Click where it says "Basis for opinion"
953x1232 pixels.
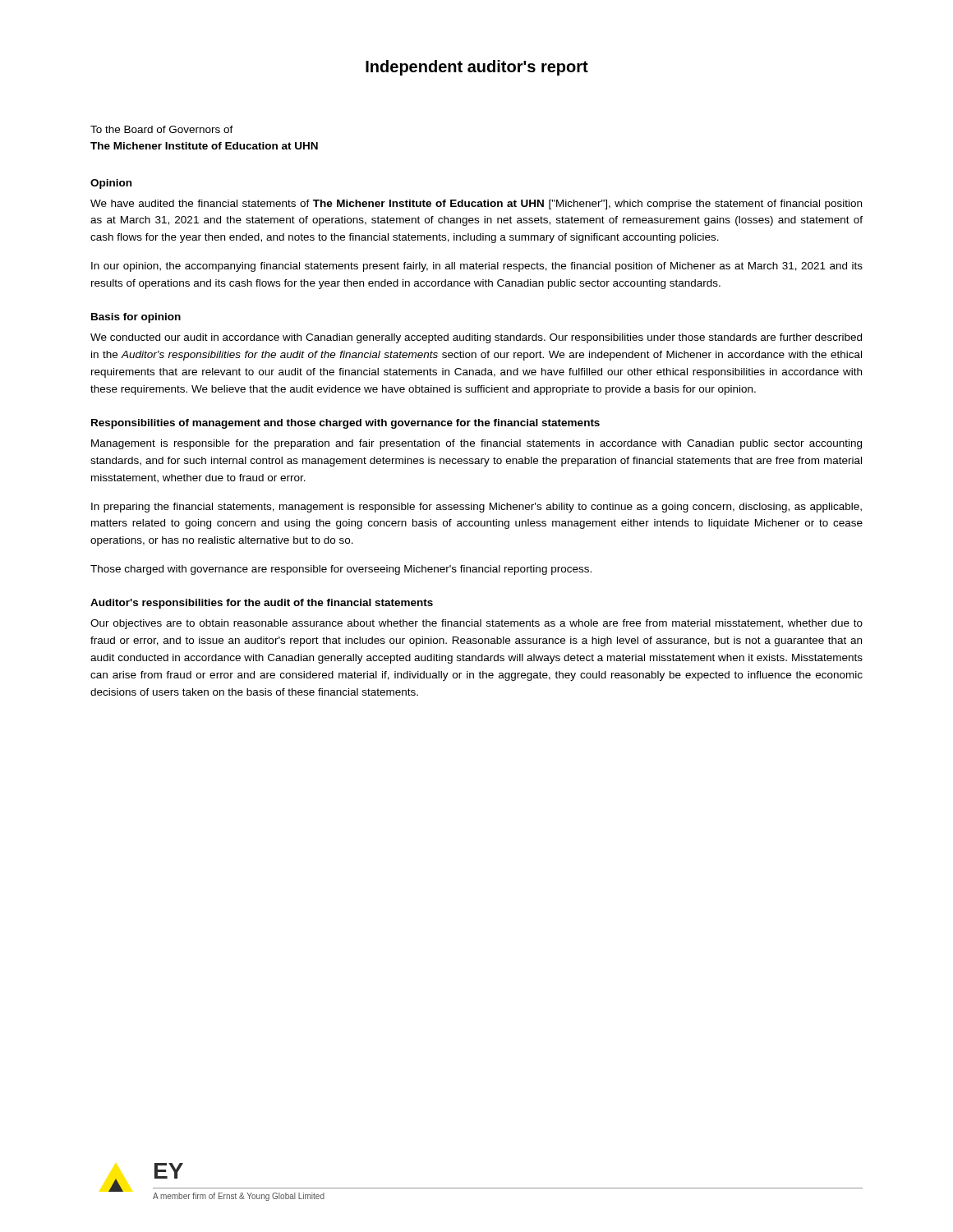pyautogui.click(x=136, y=317)
